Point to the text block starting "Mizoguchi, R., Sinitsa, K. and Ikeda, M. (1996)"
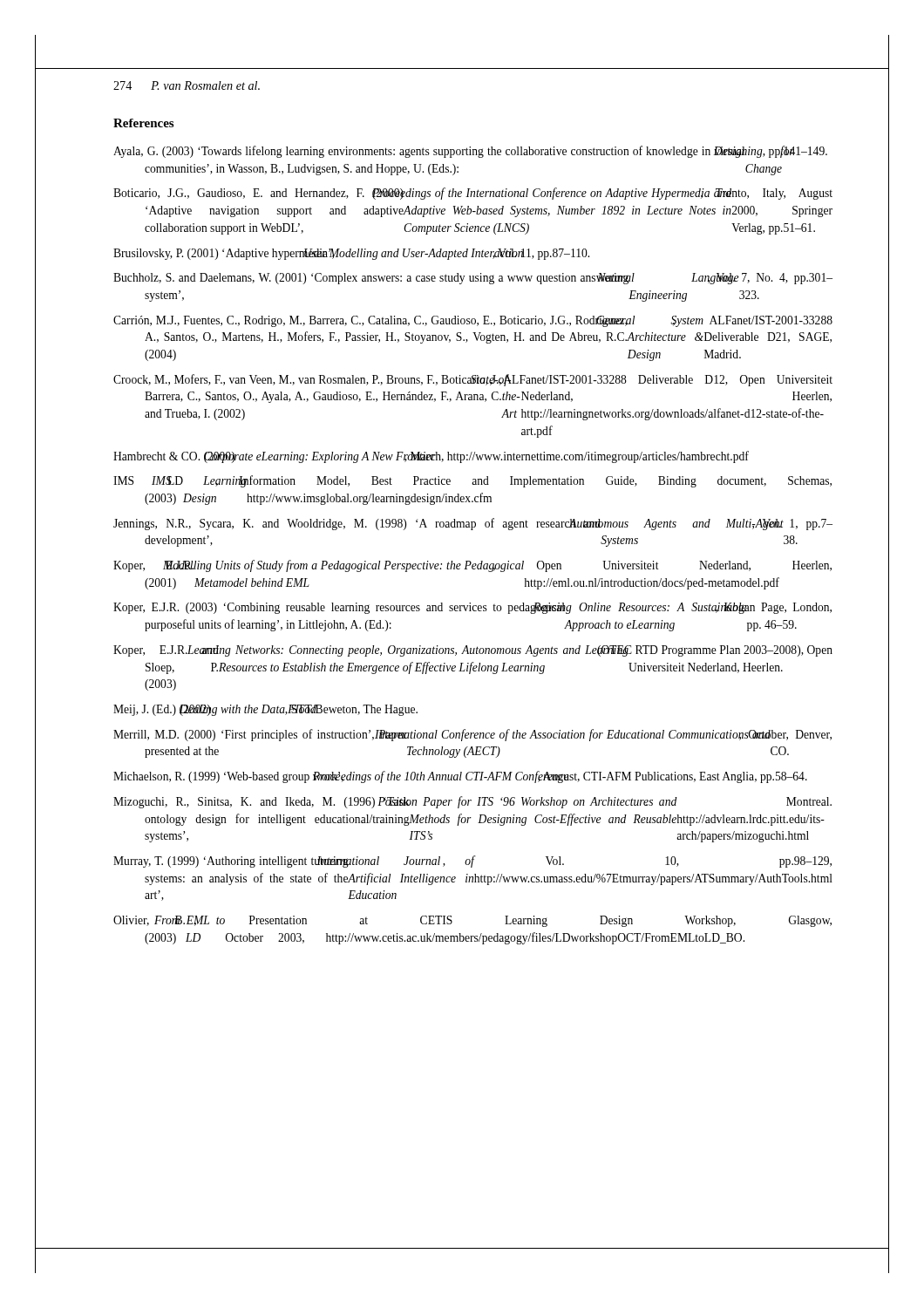 473,819
